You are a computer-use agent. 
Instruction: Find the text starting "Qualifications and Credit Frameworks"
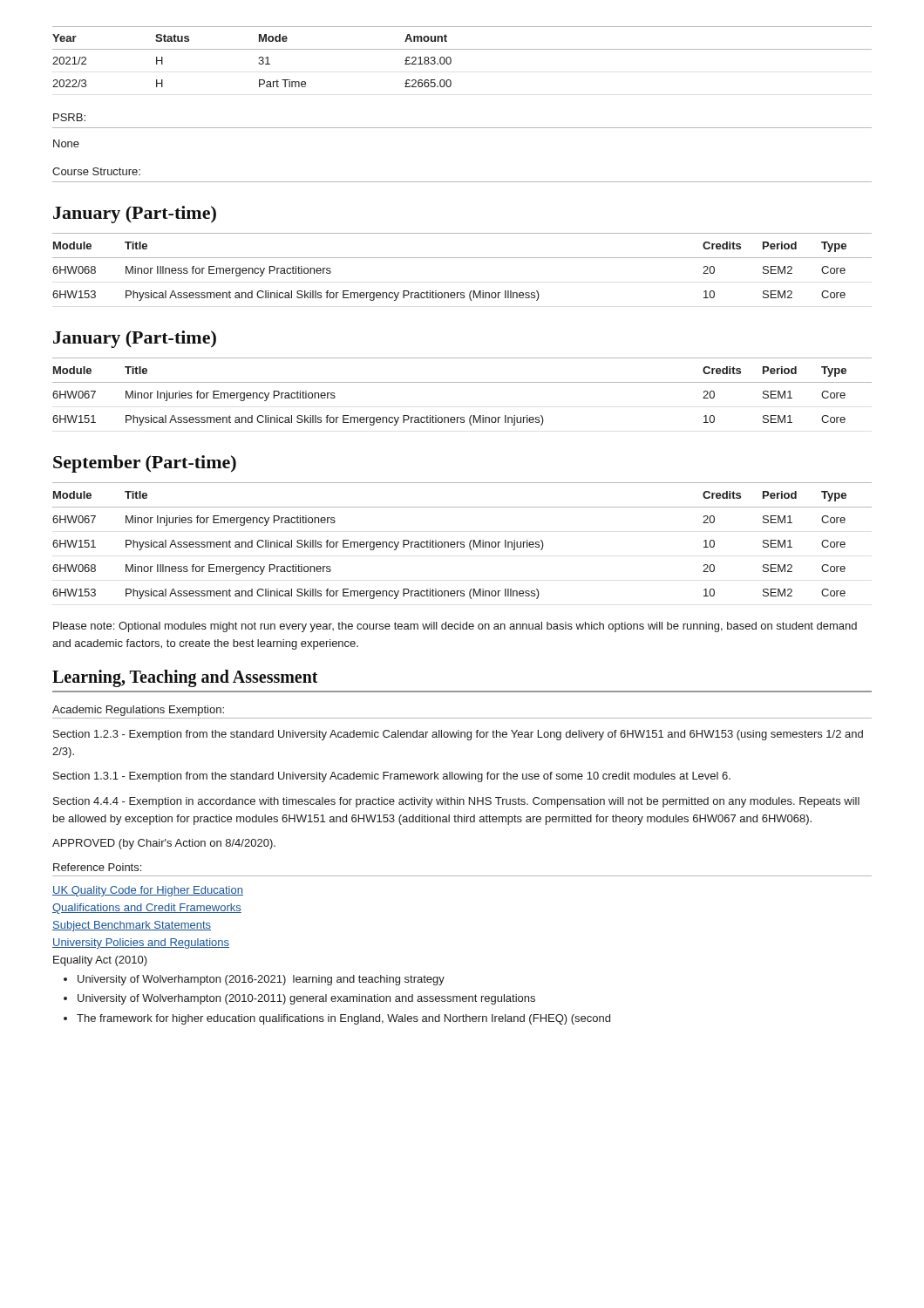point(147,909)
